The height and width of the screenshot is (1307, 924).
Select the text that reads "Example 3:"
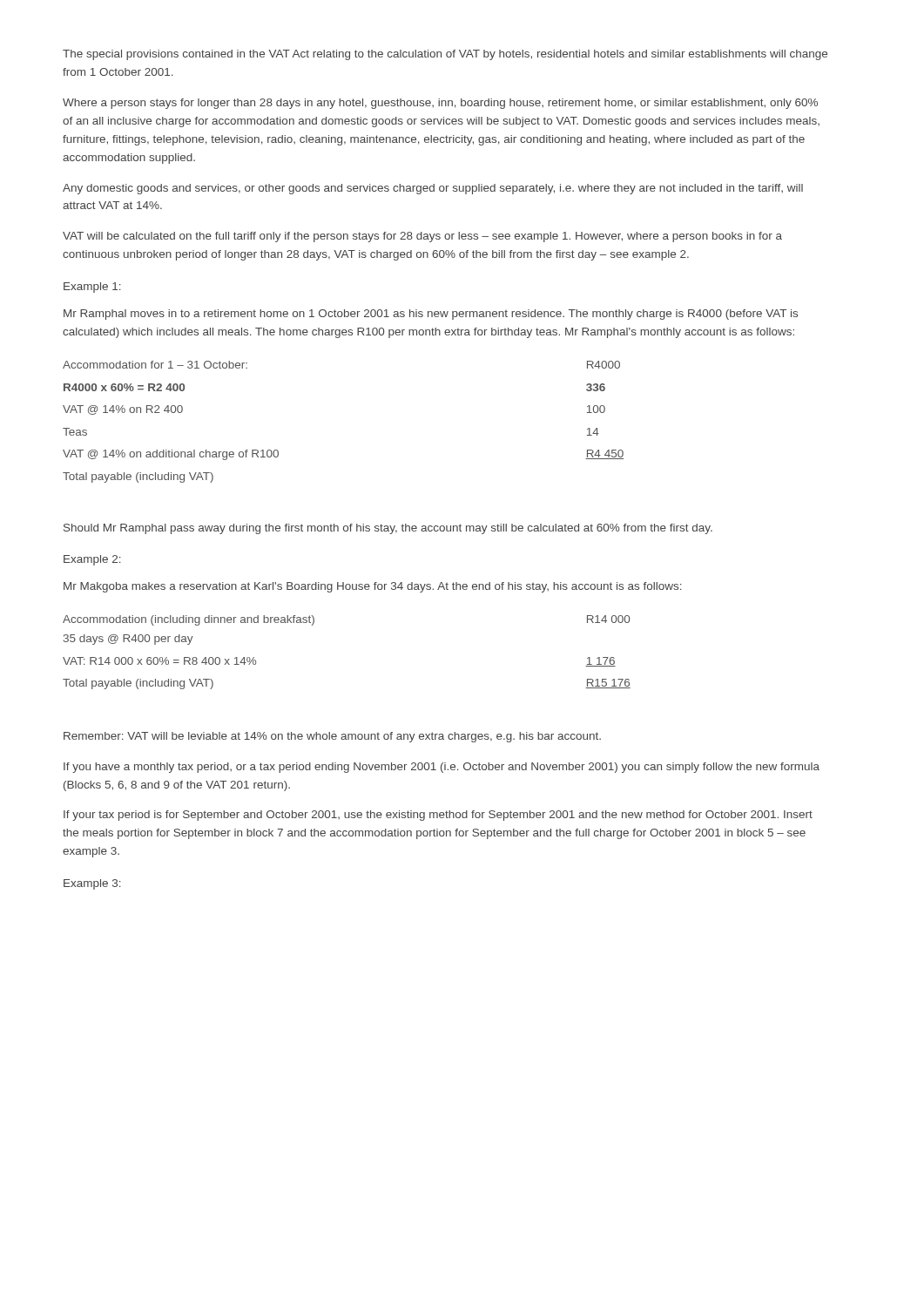tap(92, 883)
